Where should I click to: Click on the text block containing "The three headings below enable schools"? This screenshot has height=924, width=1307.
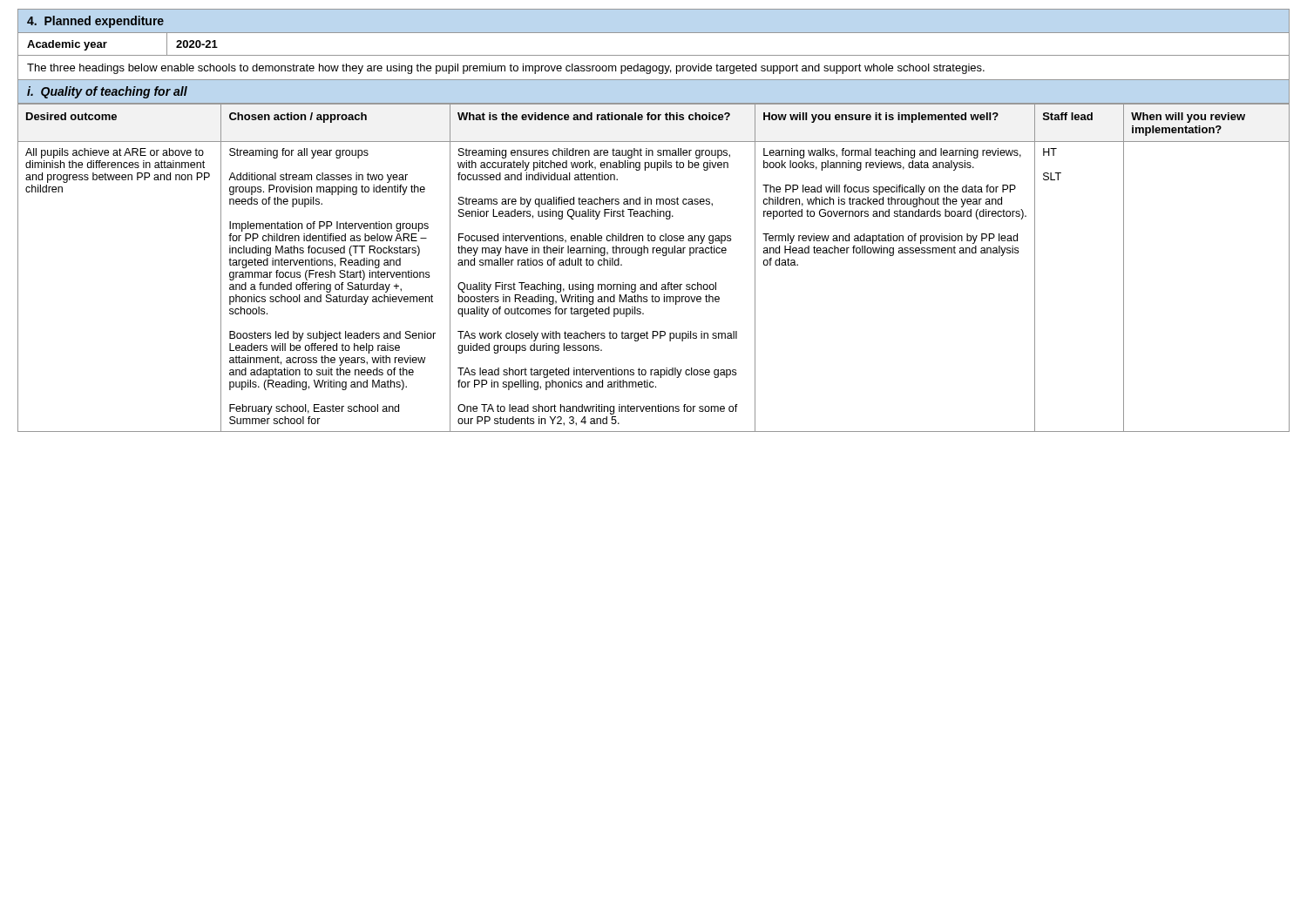tap(506, 67)
